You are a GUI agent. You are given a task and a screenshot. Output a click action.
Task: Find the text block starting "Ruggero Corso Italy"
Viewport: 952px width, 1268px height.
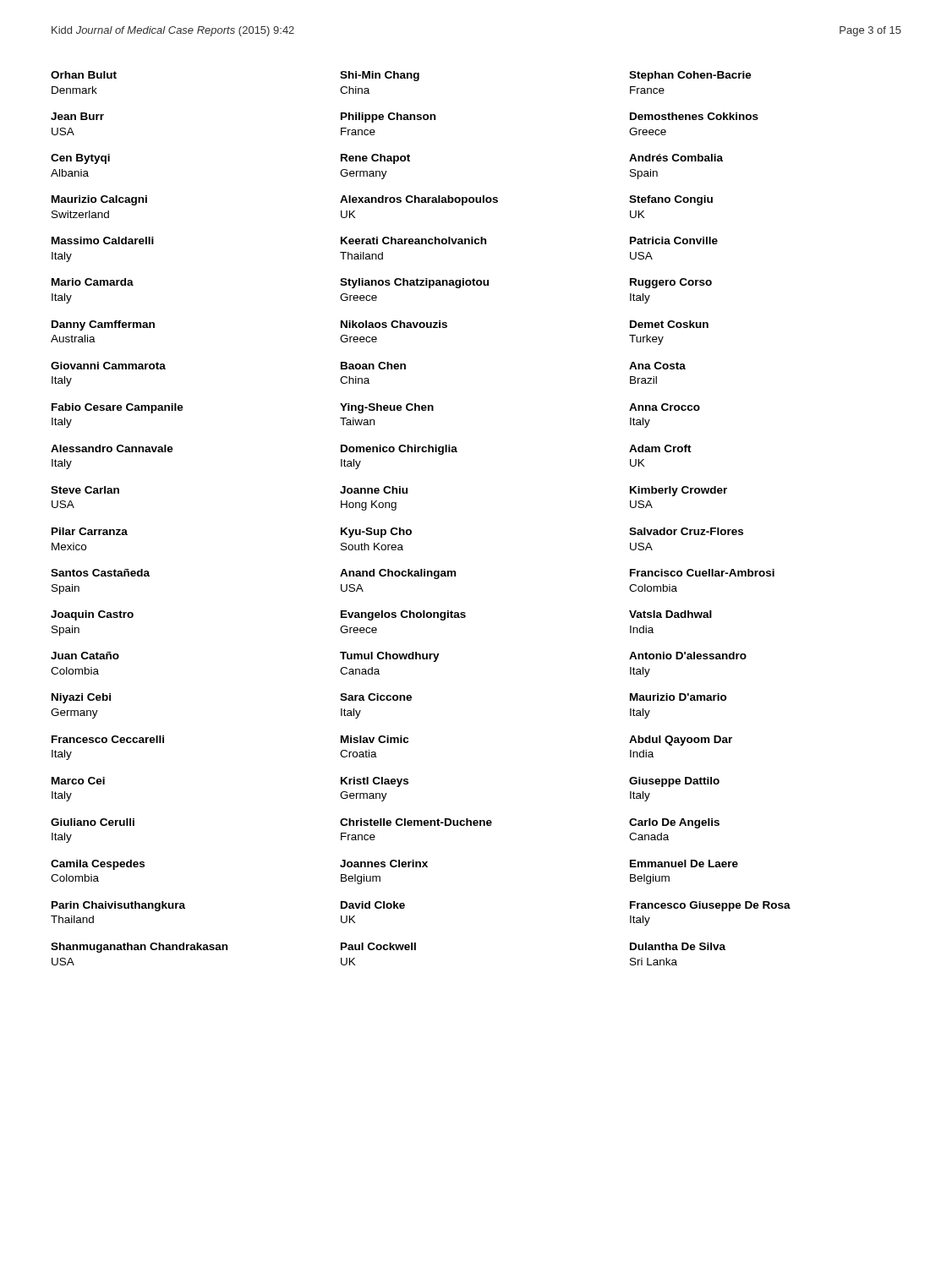tap(671, 283)
